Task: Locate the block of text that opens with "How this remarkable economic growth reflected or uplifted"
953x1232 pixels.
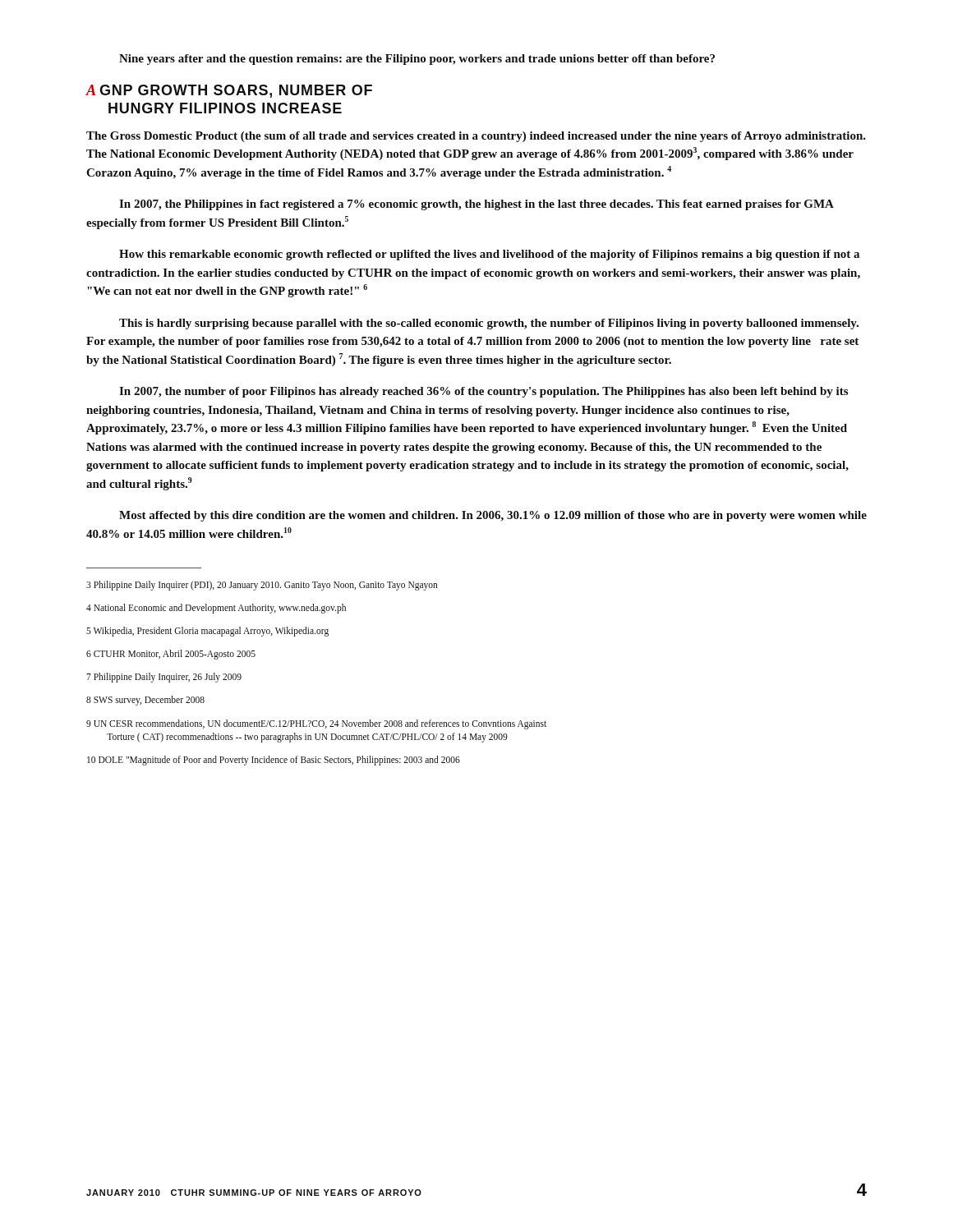Action: click(x=476, y=273)
